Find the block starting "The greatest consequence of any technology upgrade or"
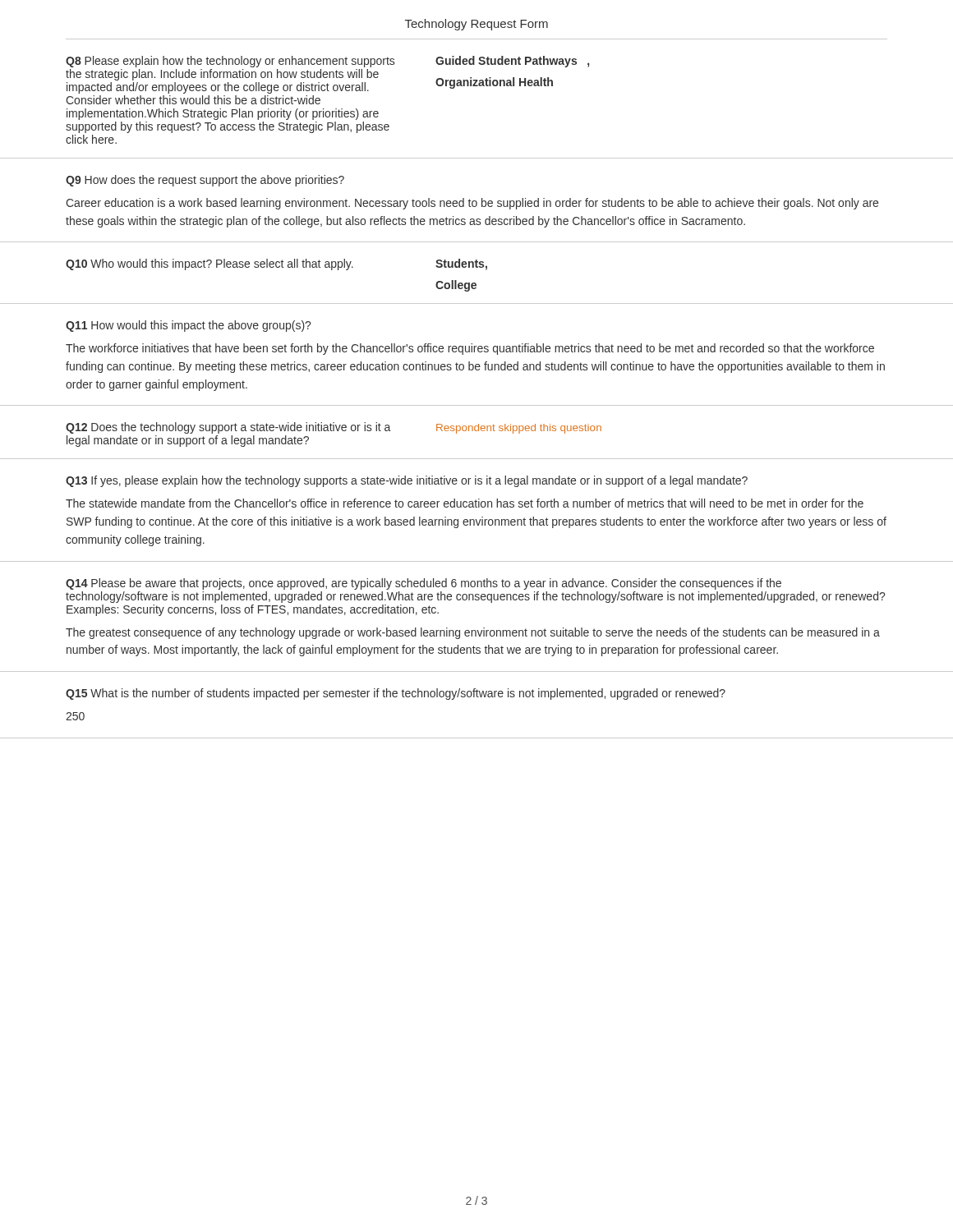This screenshot has width=953, height=1232. pos(473,641)
